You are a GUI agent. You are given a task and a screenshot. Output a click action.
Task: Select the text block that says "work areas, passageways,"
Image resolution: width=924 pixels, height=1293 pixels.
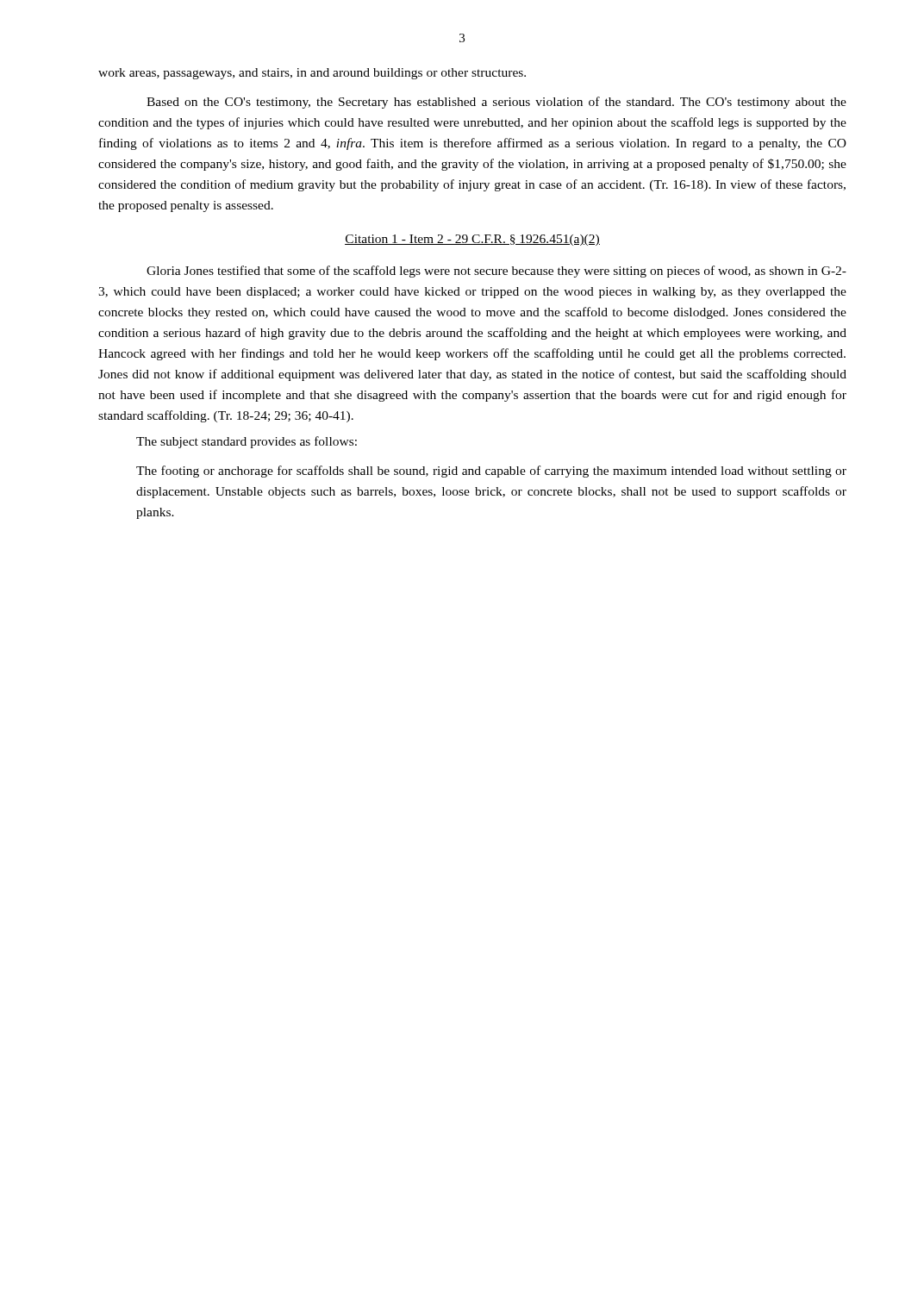pos(312,72)
